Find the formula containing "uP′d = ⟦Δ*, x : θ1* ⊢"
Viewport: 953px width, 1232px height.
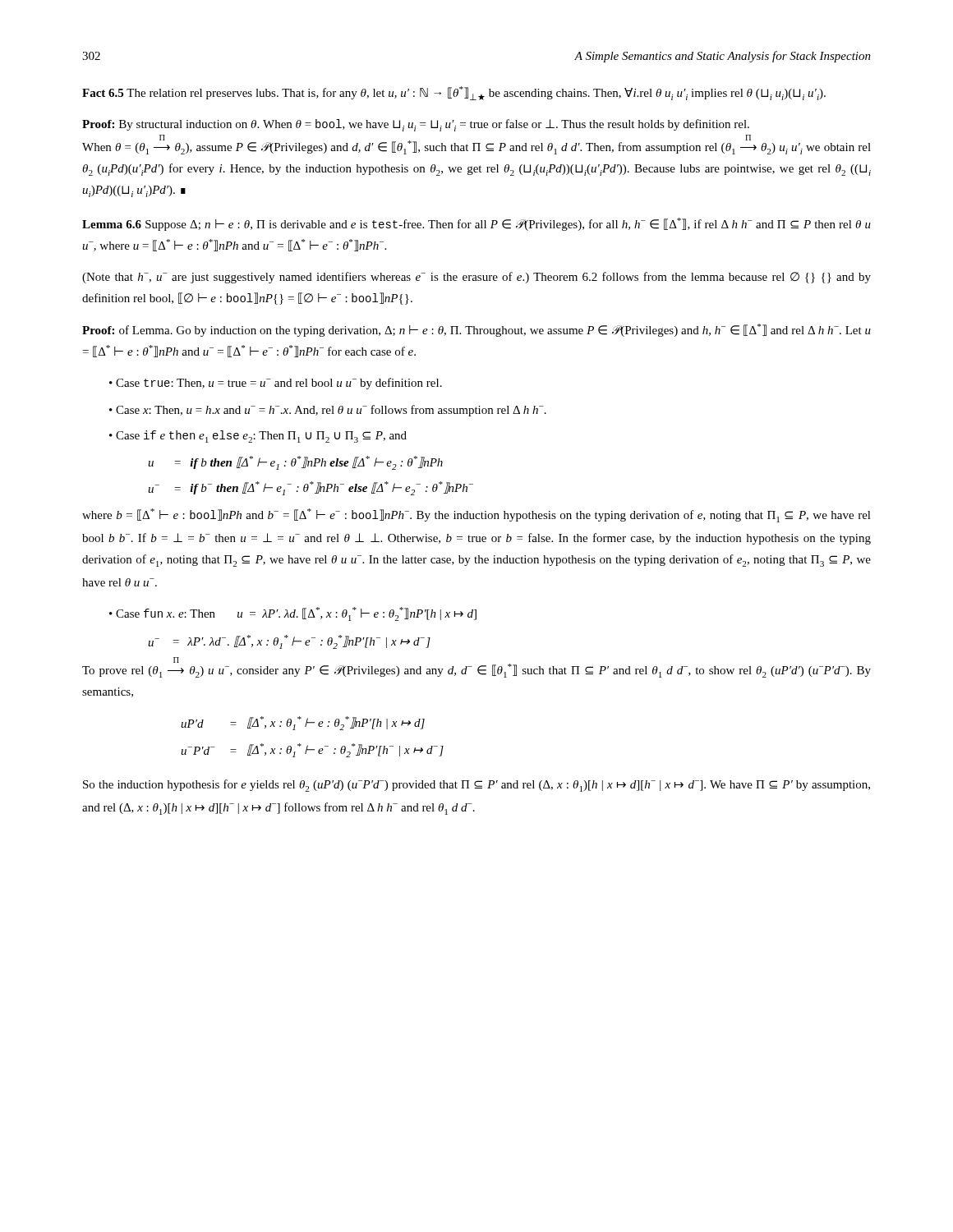coord(313,737)
